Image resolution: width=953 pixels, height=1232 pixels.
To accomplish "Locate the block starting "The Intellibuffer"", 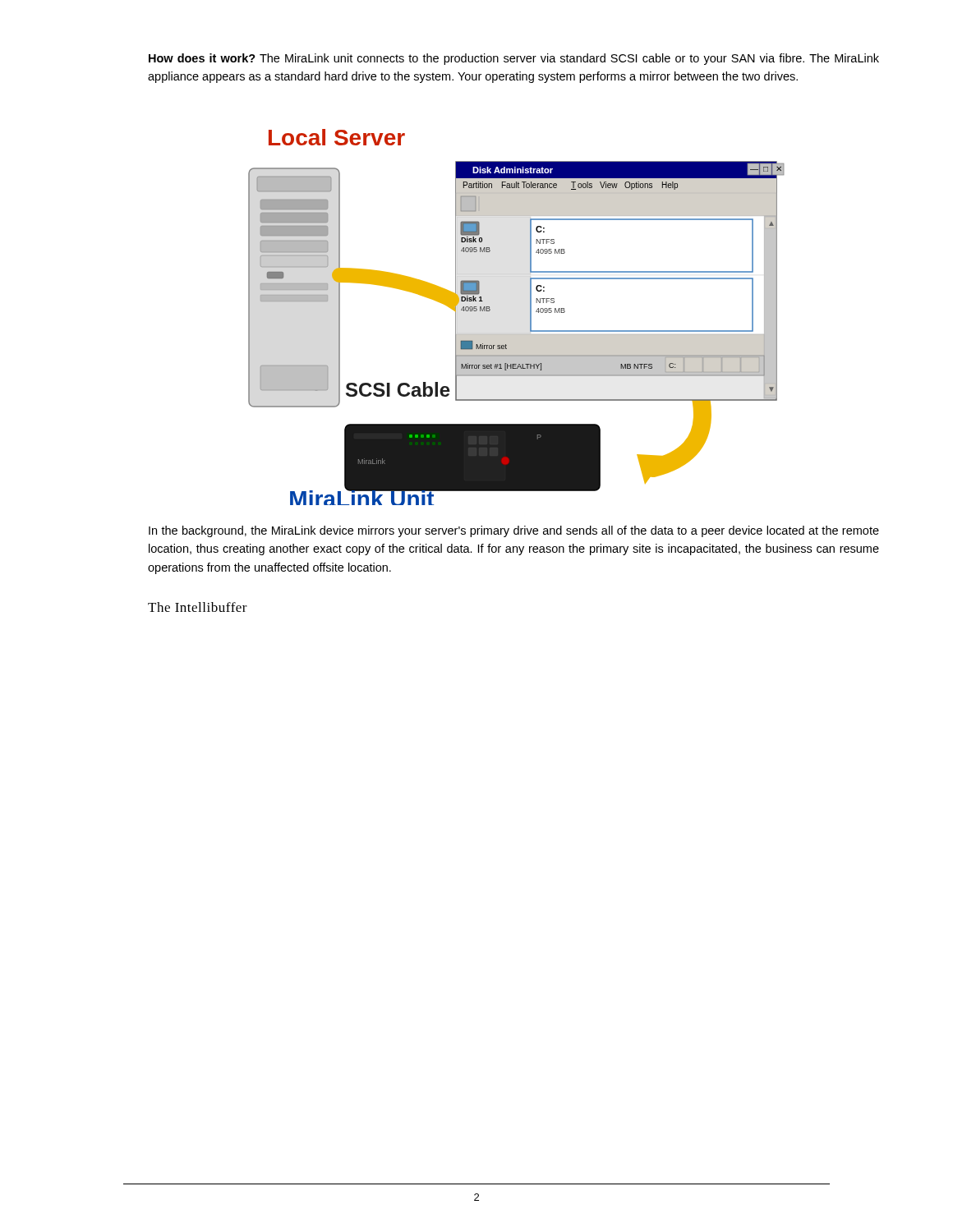I will click(x=198, y=608).
